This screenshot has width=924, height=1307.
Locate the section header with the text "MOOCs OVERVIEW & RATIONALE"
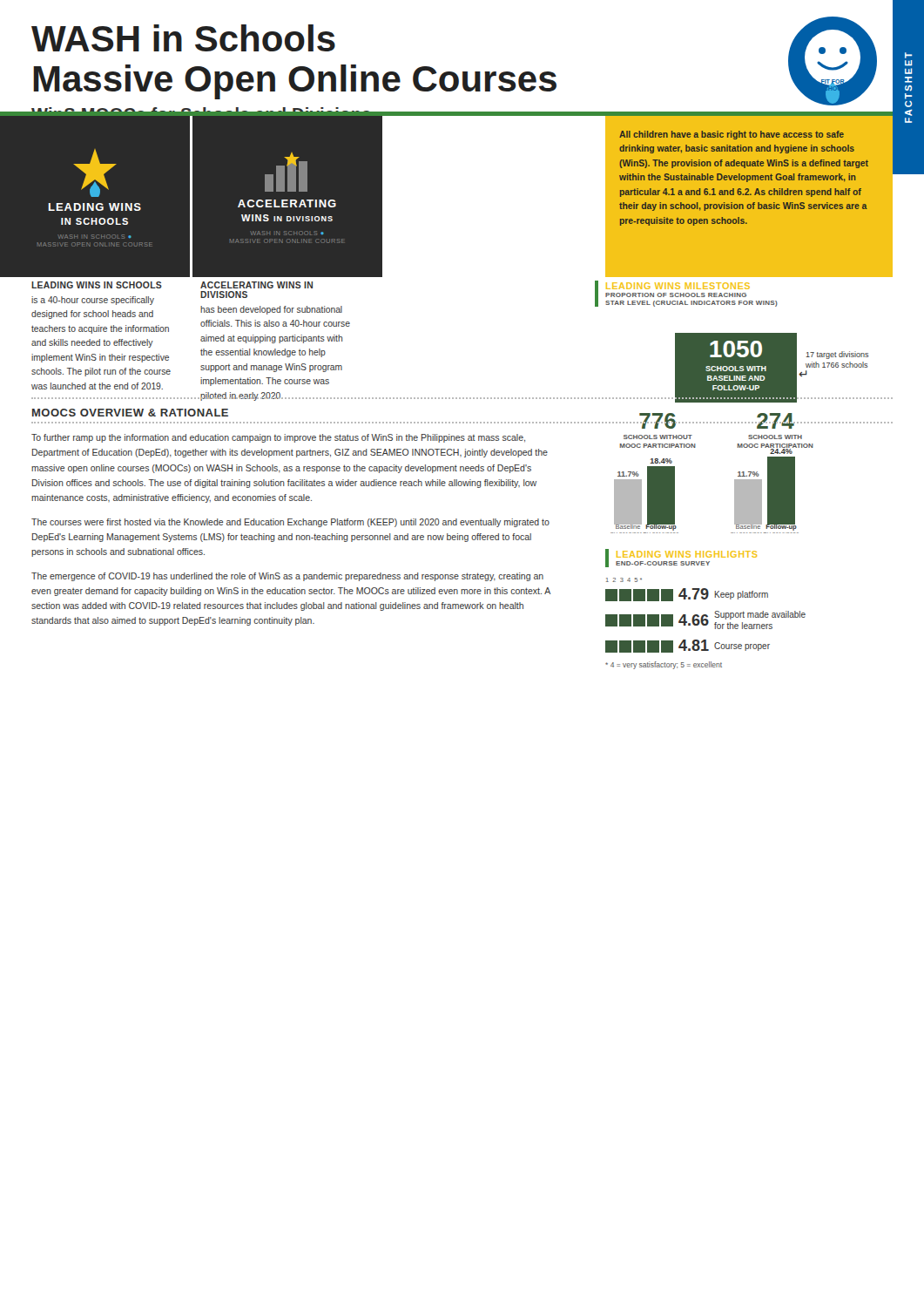(130, 413)
